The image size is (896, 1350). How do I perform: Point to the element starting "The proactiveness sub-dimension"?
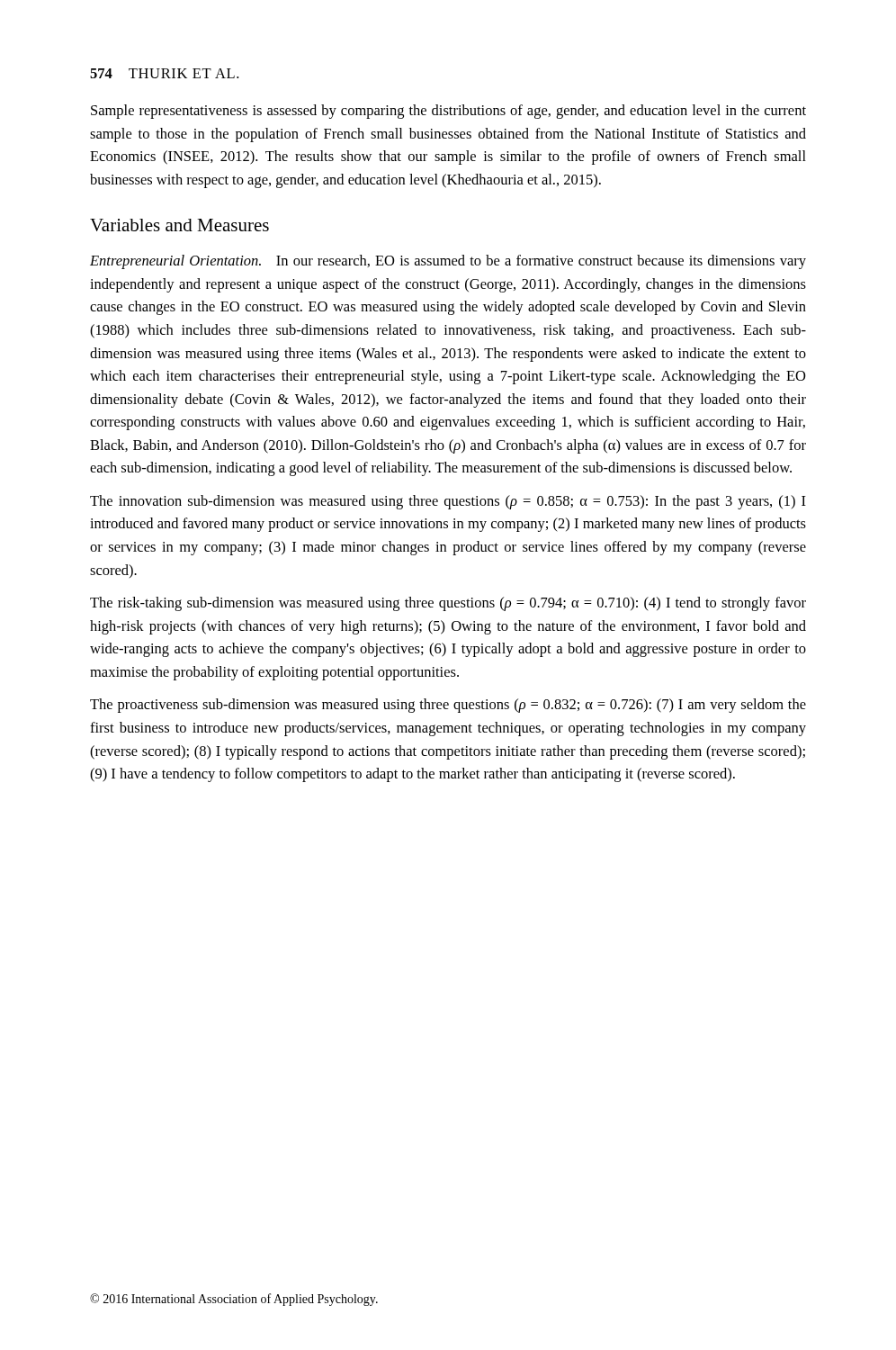(448, 739)
